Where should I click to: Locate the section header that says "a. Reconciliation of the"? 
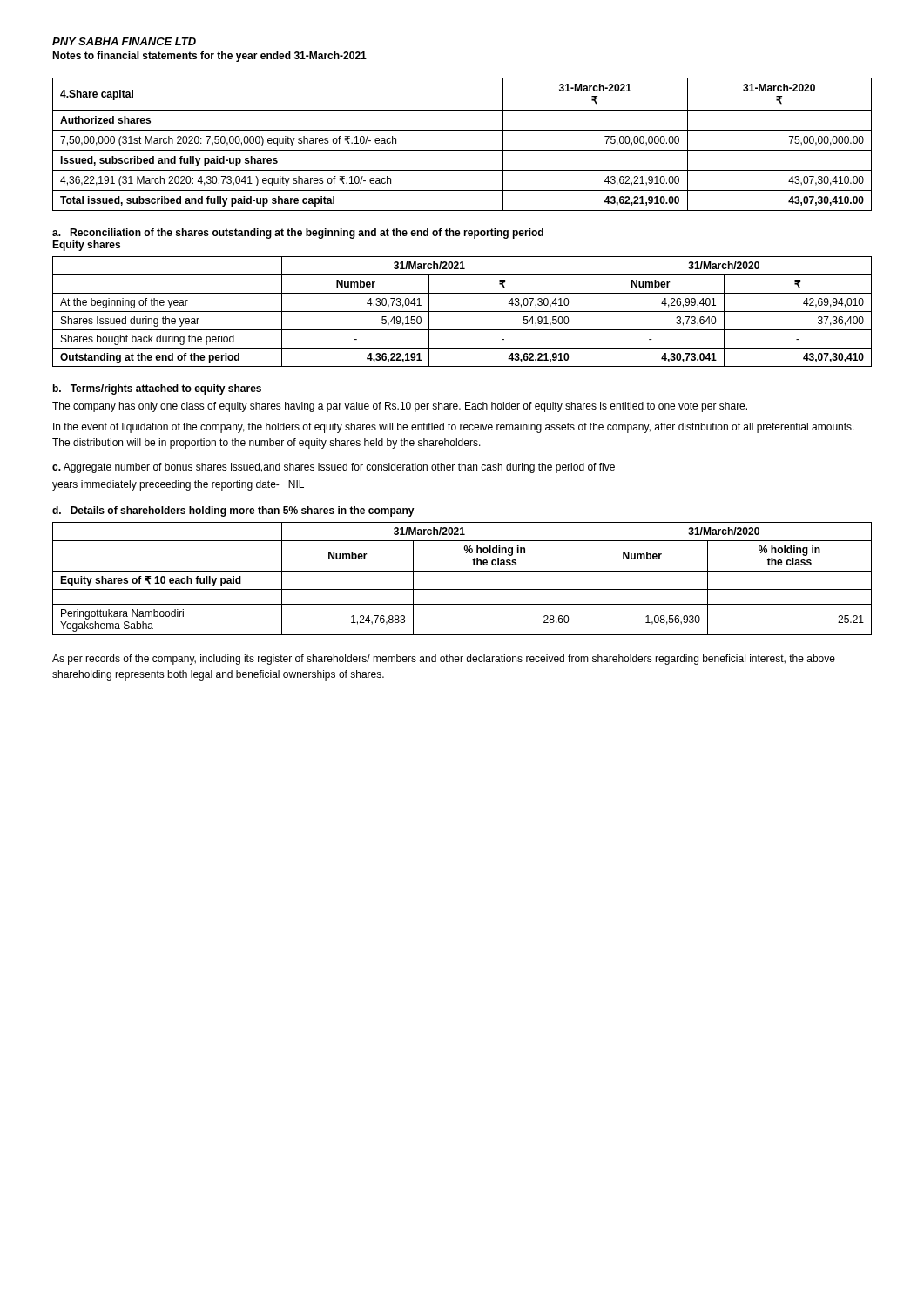[298, 239]
